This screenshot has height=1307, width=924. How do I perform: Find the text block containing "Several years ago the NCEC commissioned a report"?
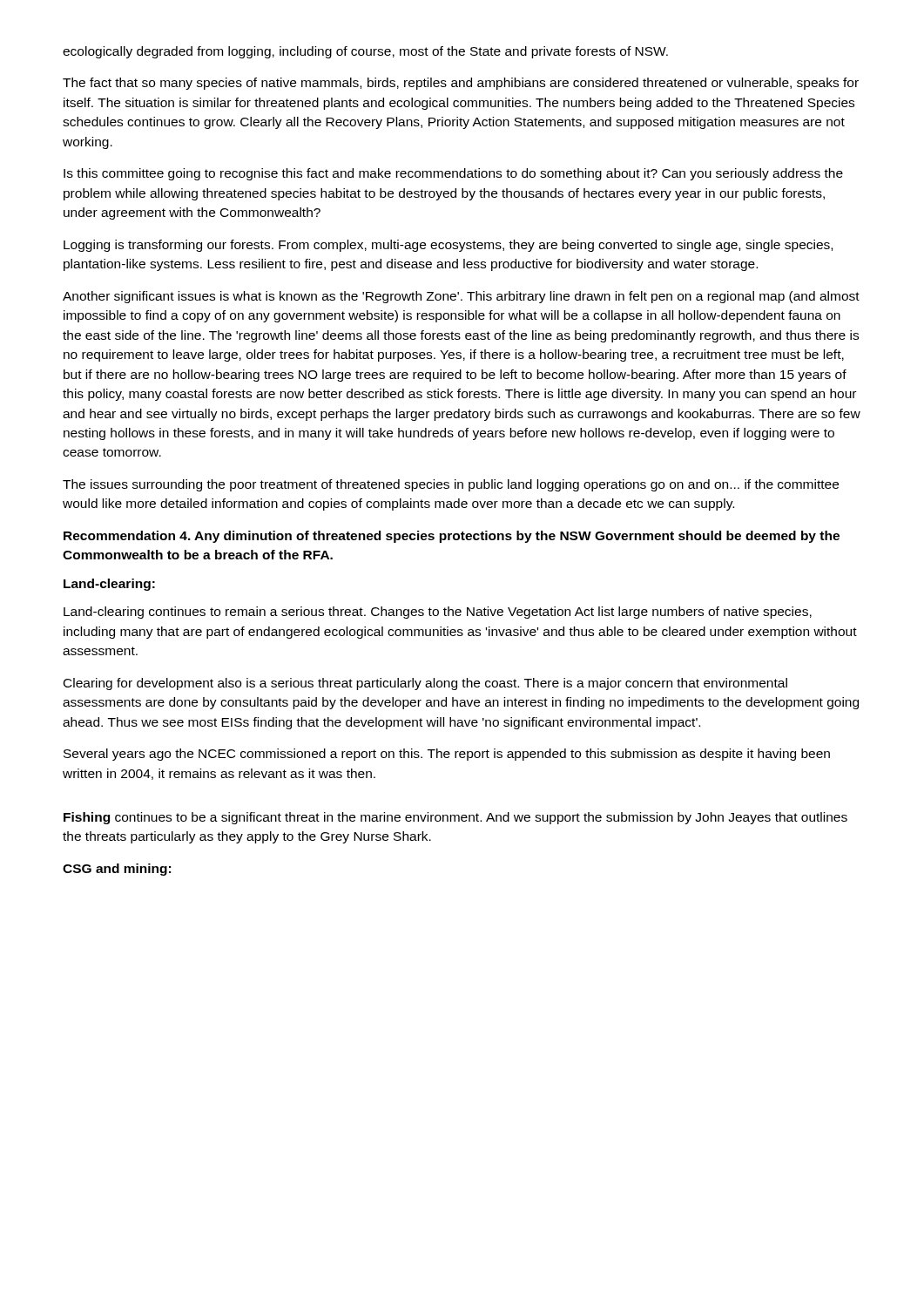point(447,763)
